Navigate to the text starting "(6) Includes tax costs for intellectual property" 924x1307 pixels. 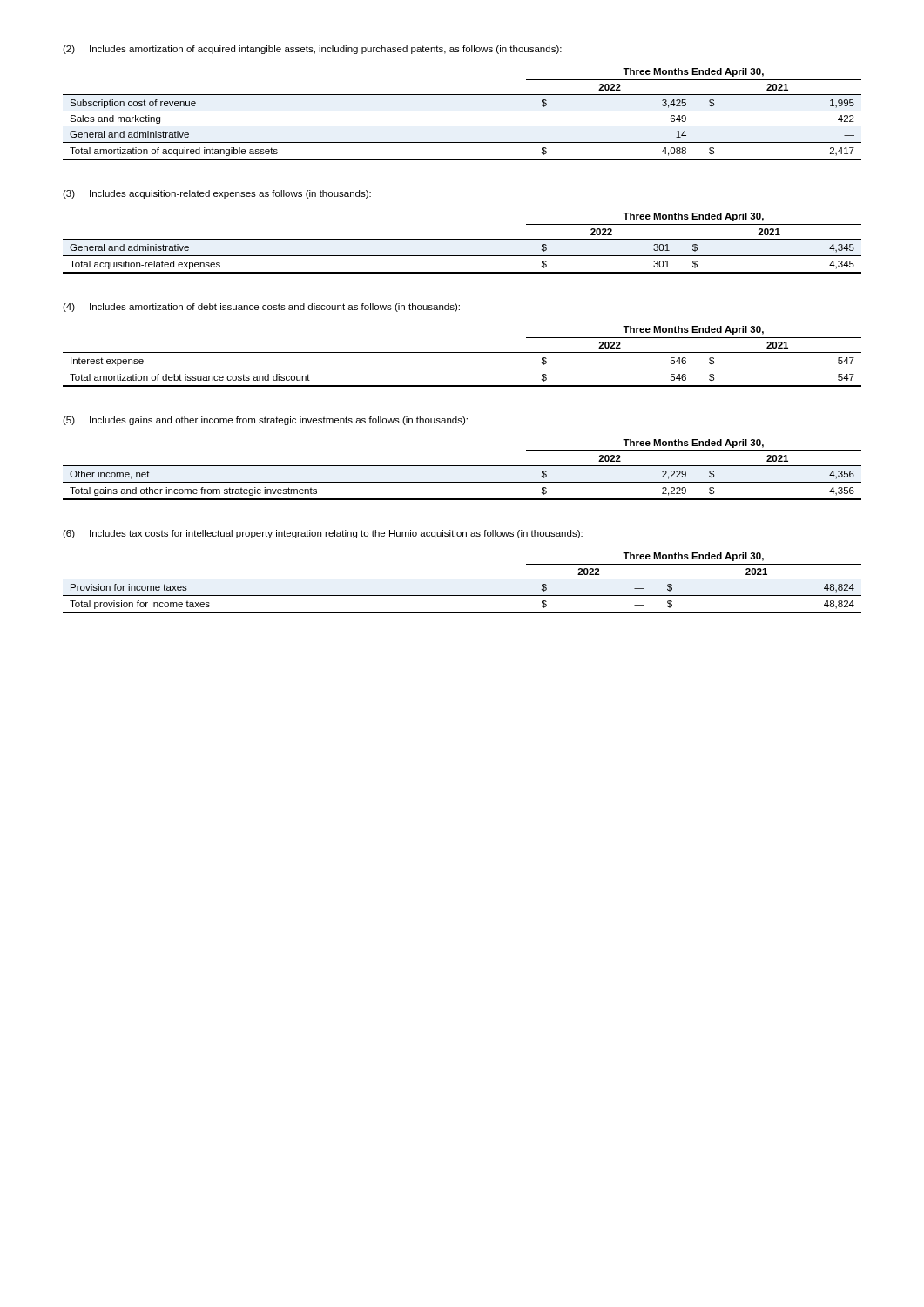[323, 534]
